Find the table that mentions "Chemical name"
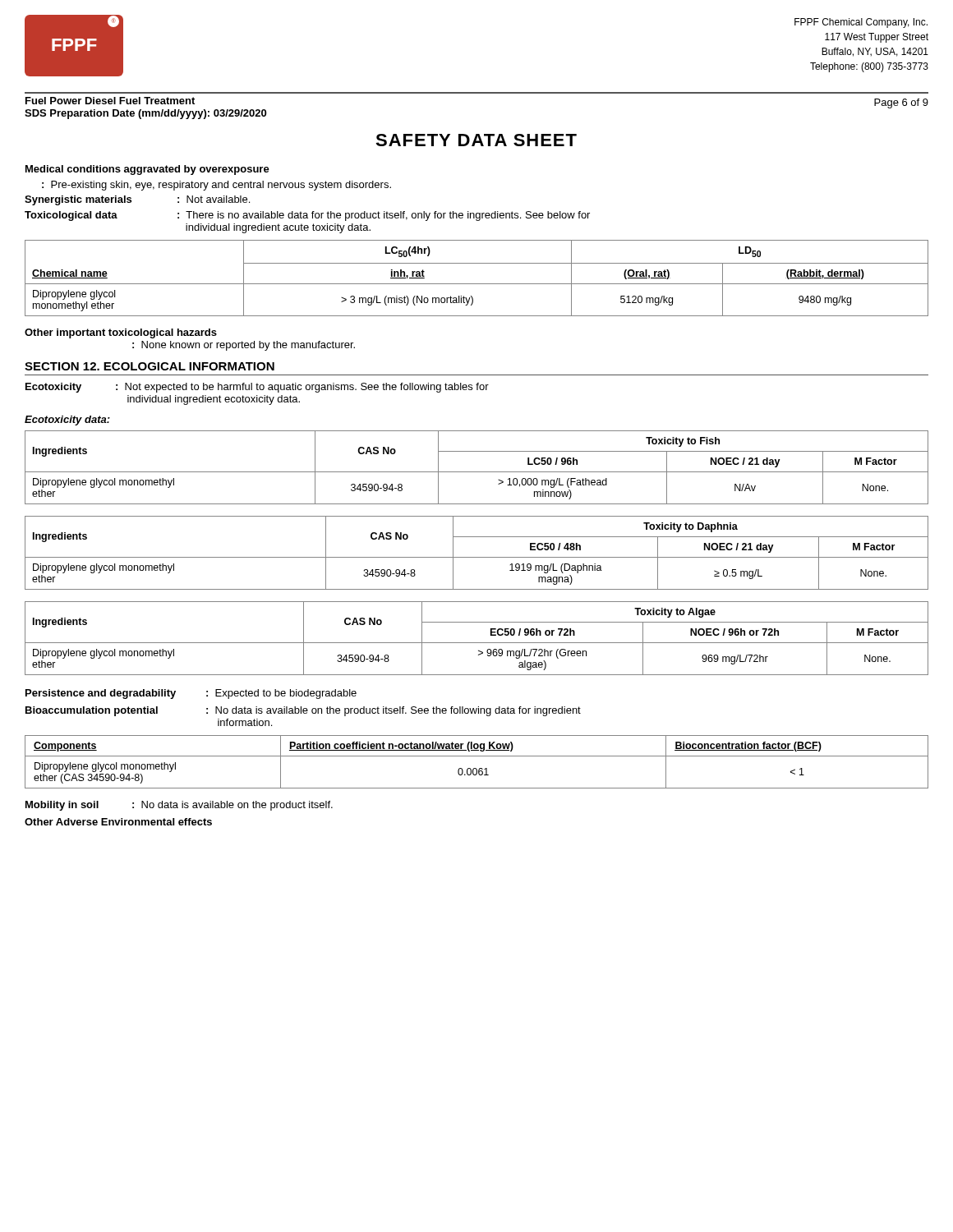Image resolution: width=953 pixels, height=1232 pixels. click(x=476, y=278)
